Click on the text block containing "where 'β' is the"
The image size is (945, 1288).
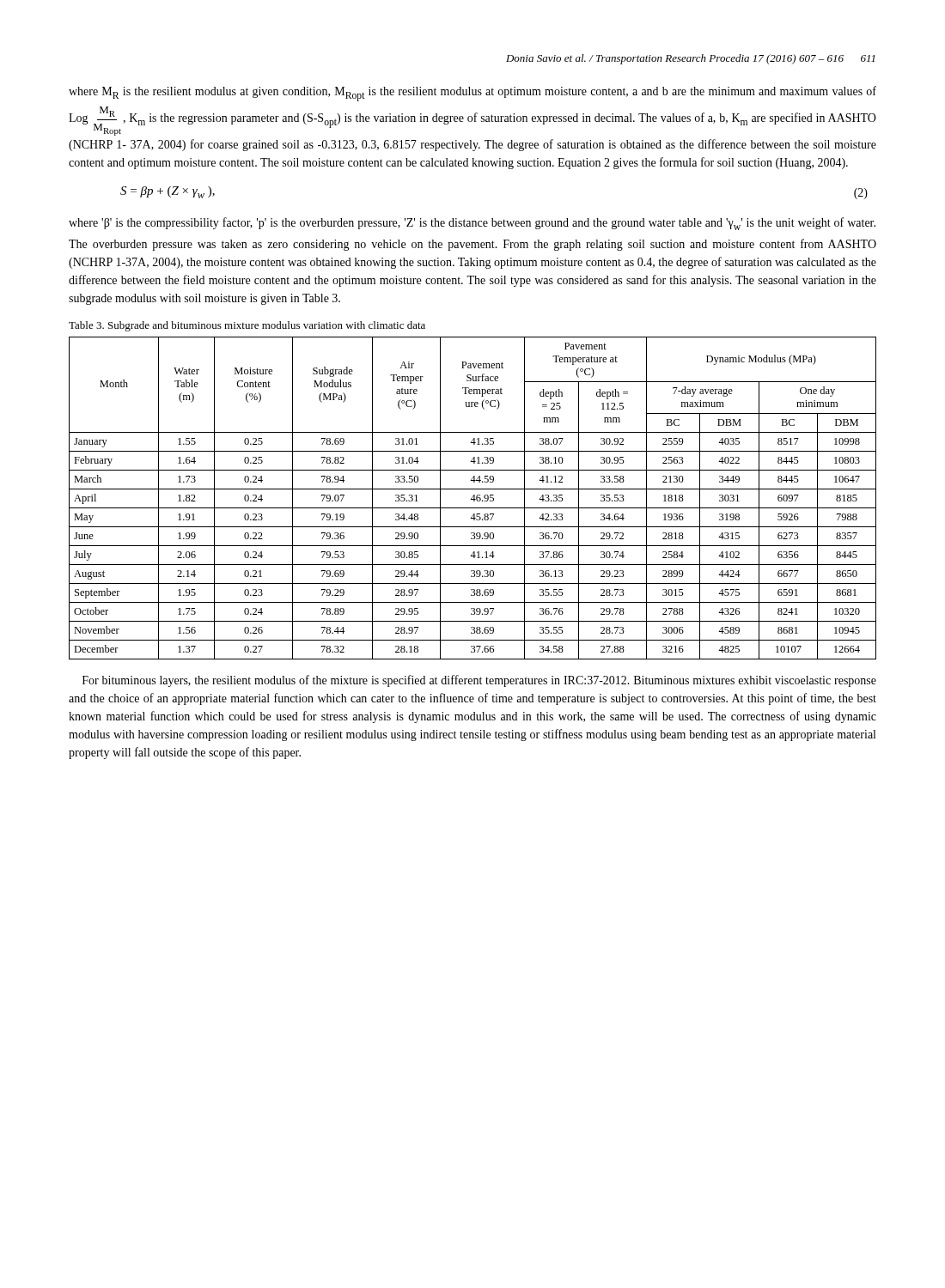[x=472, y=261]
